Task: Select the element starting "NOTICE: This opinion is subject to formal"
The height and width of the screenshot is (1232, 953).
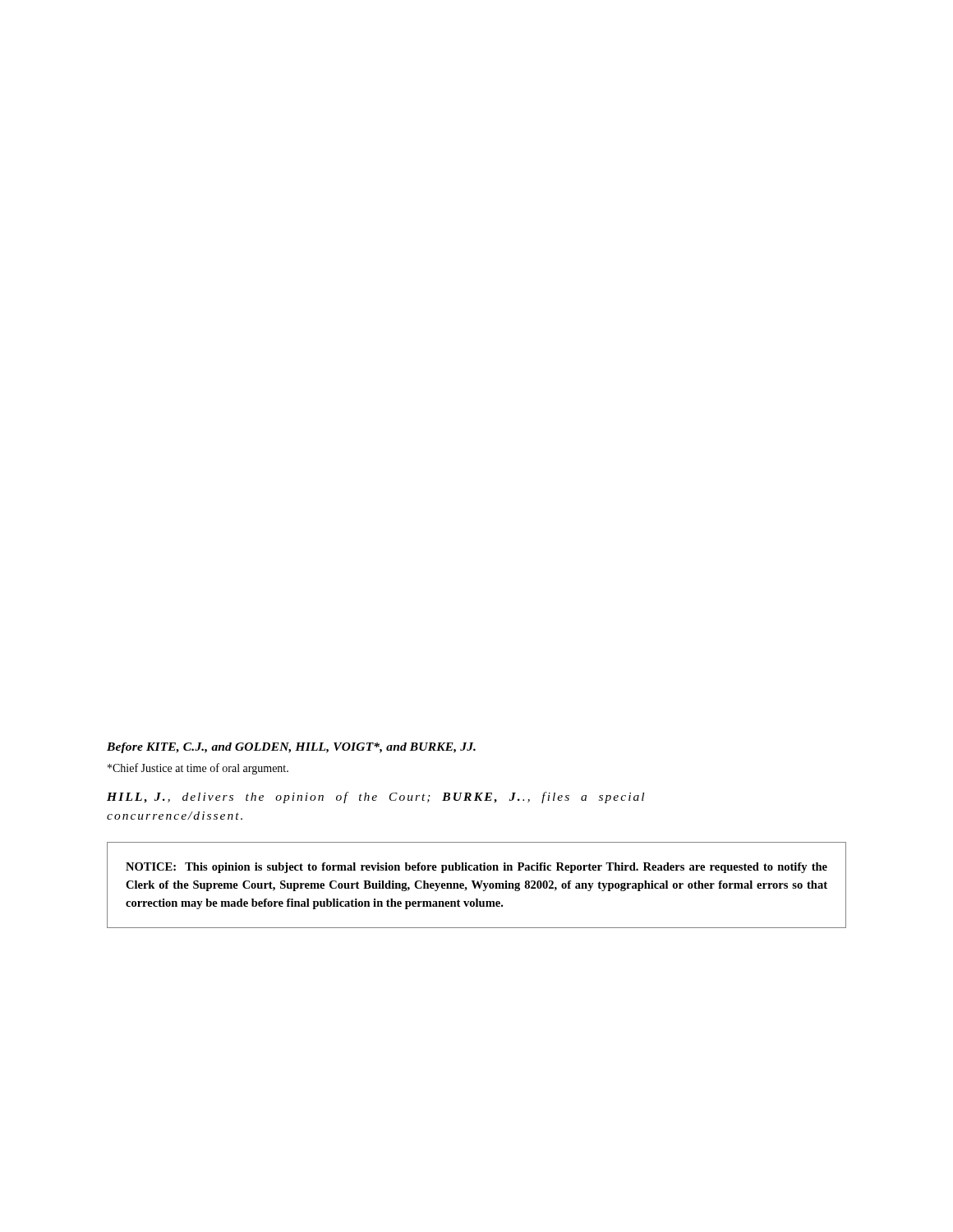Action: [476, 885]
